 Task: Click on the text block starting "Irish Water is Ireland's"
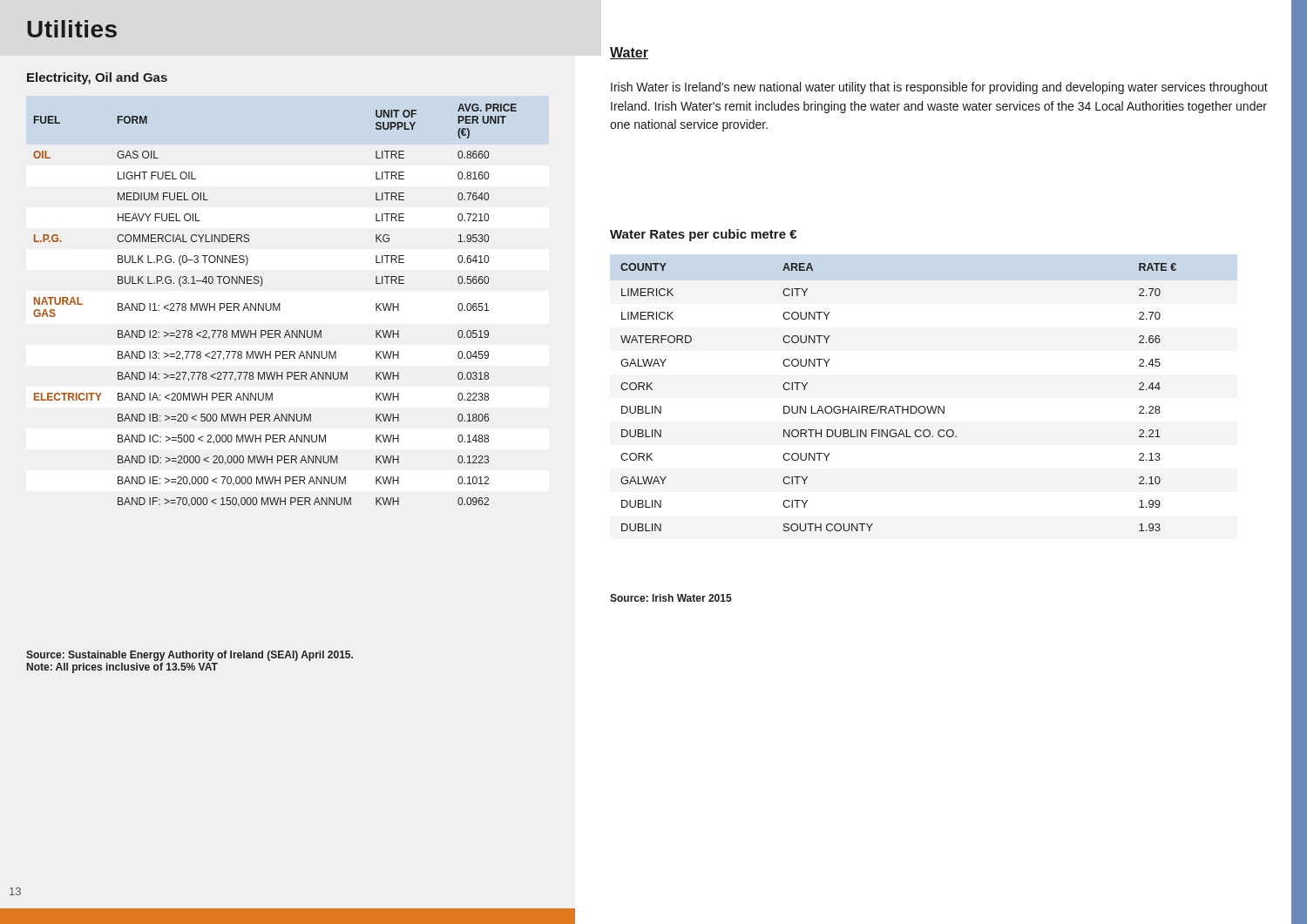(939, 106)
